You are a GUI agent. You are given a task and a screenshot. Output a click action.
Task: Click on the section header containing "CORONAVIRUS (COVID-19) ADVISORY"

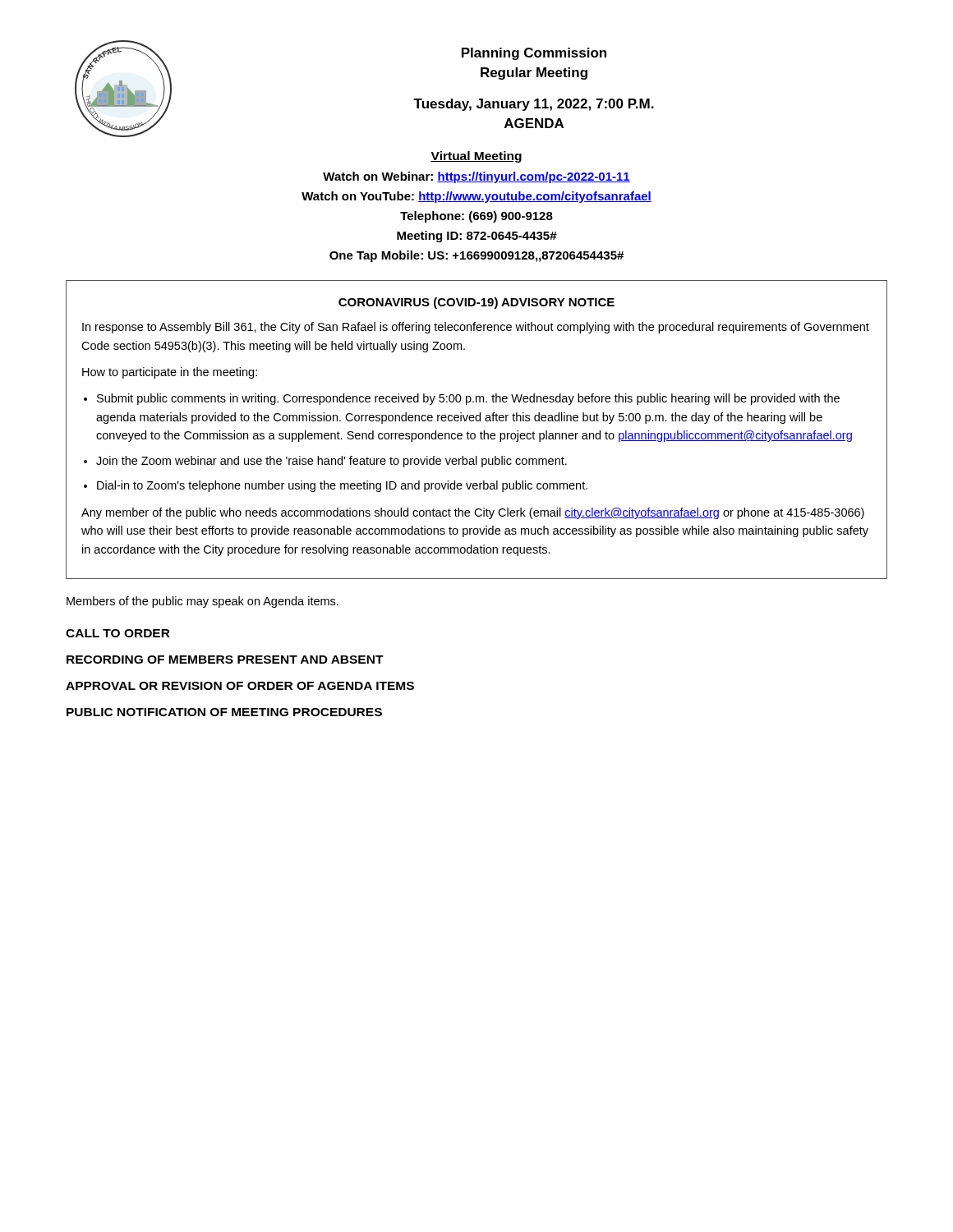[476, 302]
